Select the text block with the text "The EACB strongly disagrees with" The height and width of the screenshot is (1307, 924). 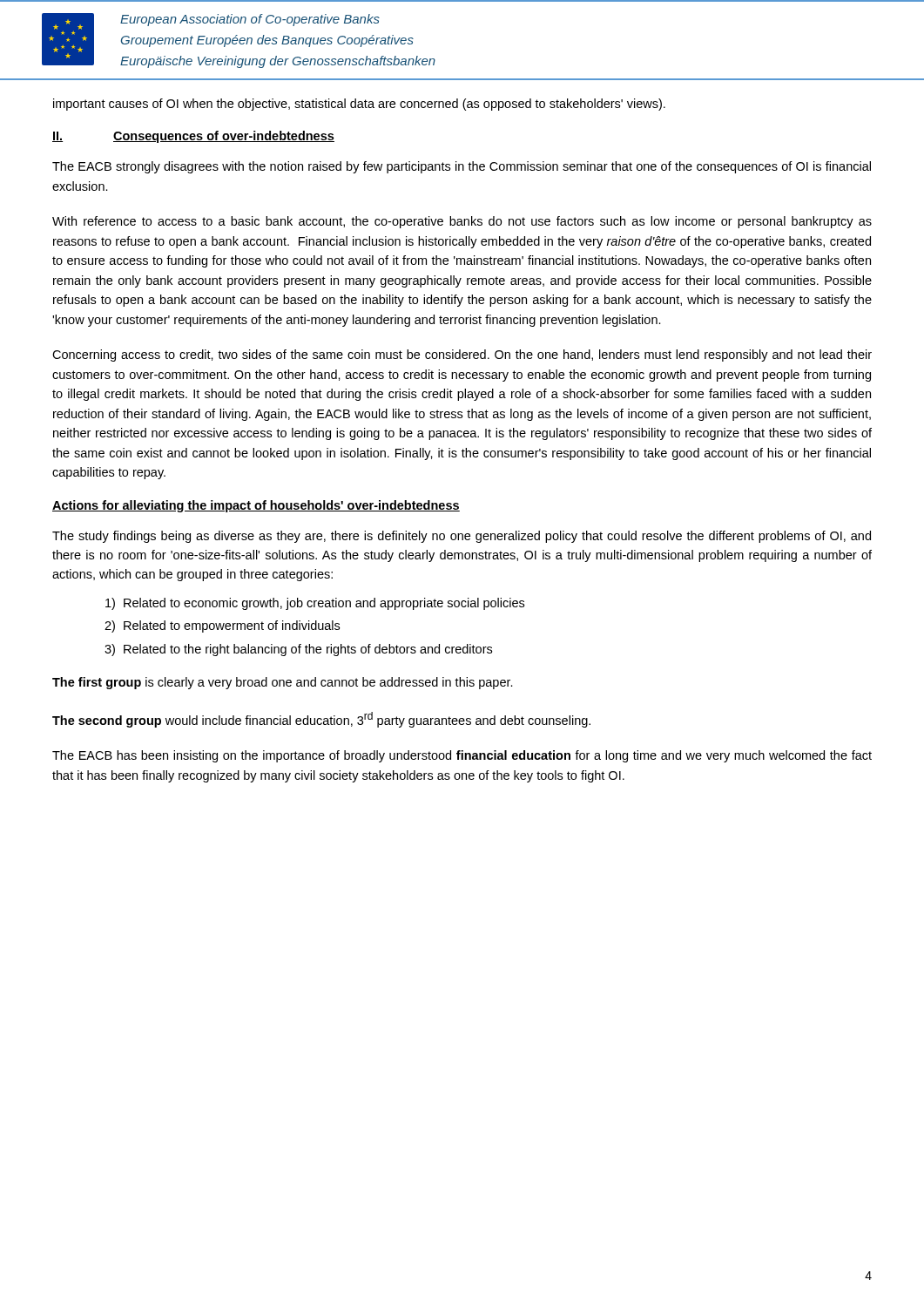pyautogui.click(x=462, y=177)
